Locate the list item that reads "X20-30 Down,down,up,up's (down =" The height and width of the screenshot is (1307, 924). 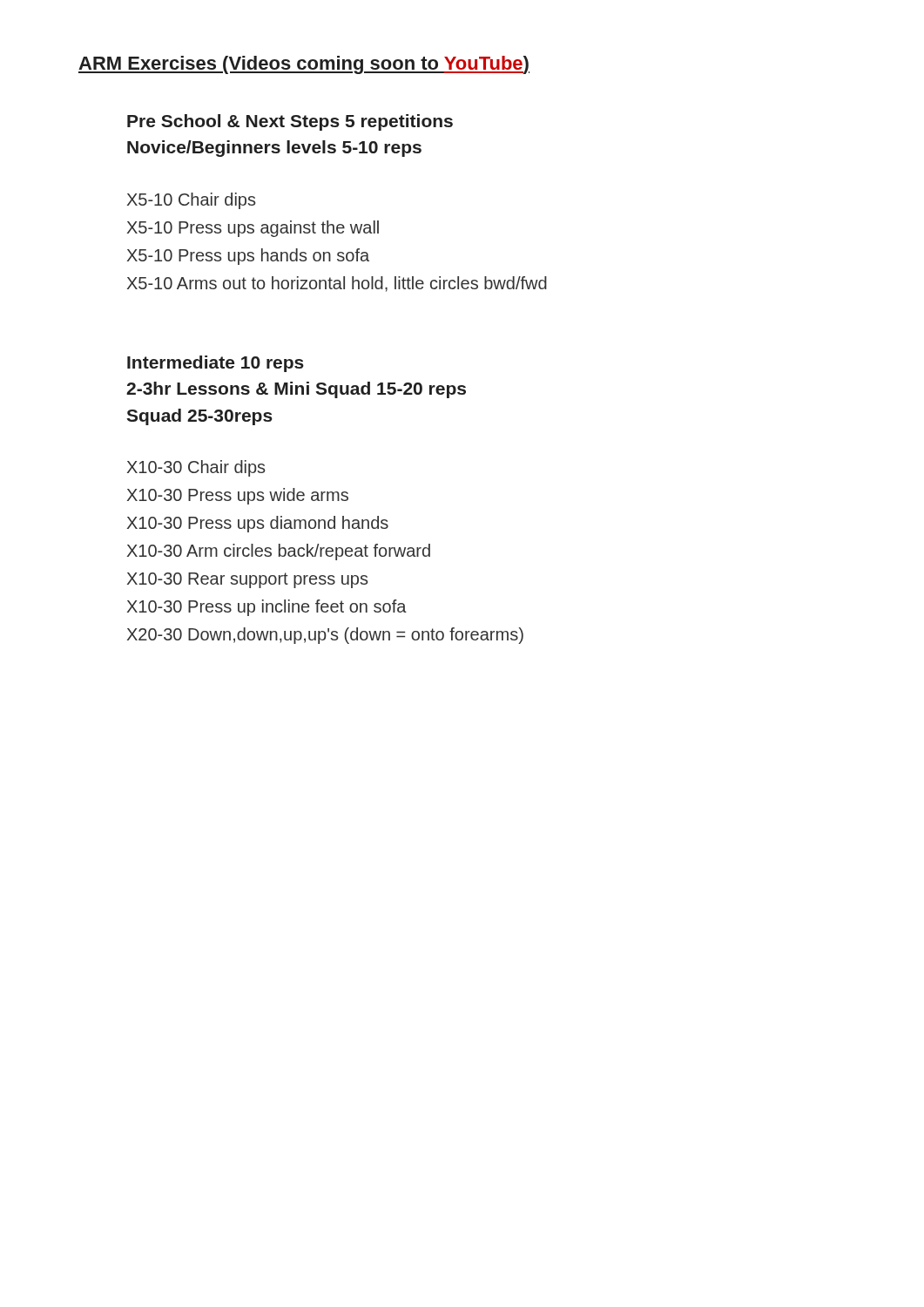coord(325,634)
